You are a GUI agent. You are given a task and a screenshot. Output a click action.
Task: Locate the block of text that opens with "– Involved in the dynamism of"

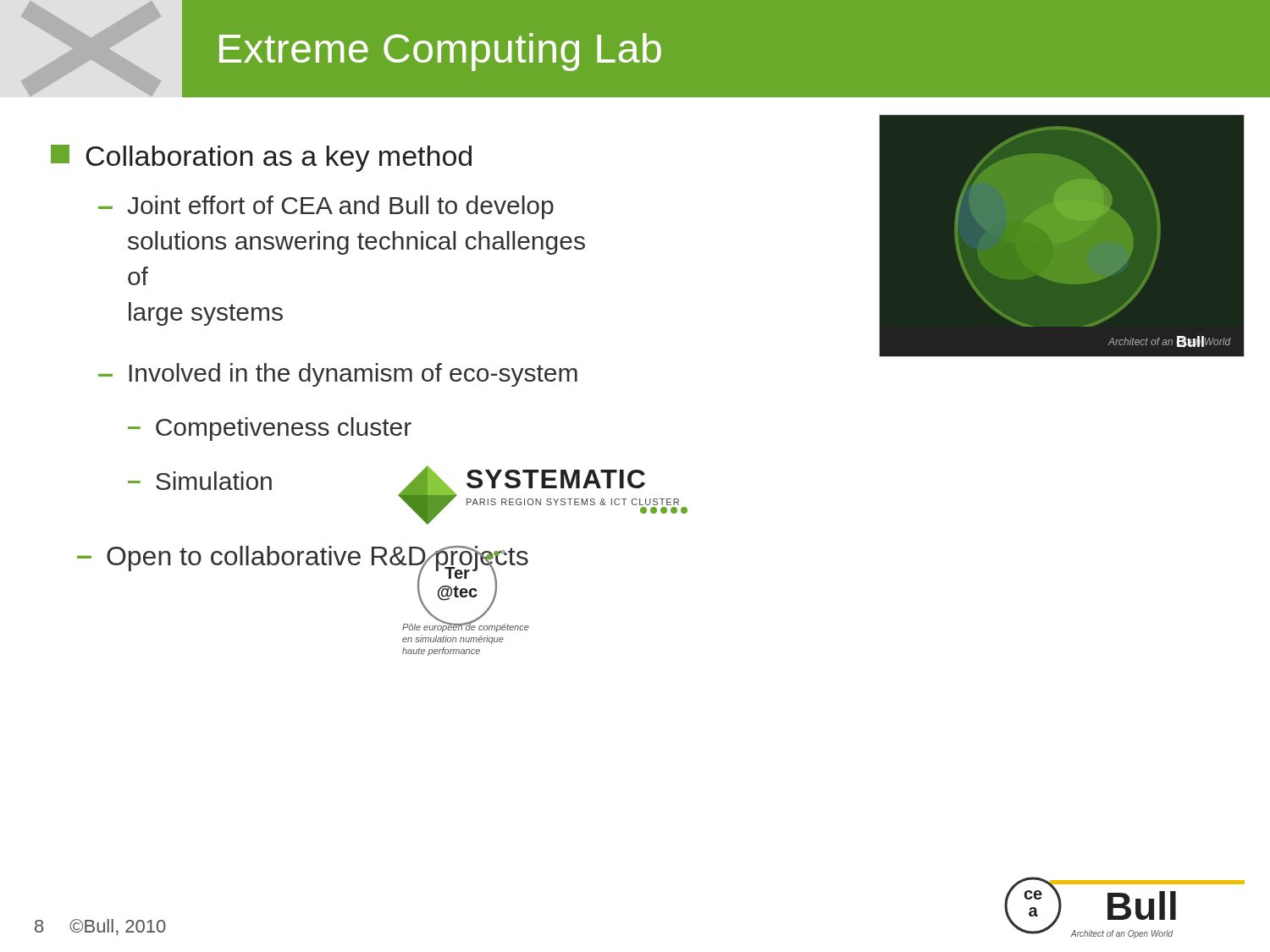point(338,373)
